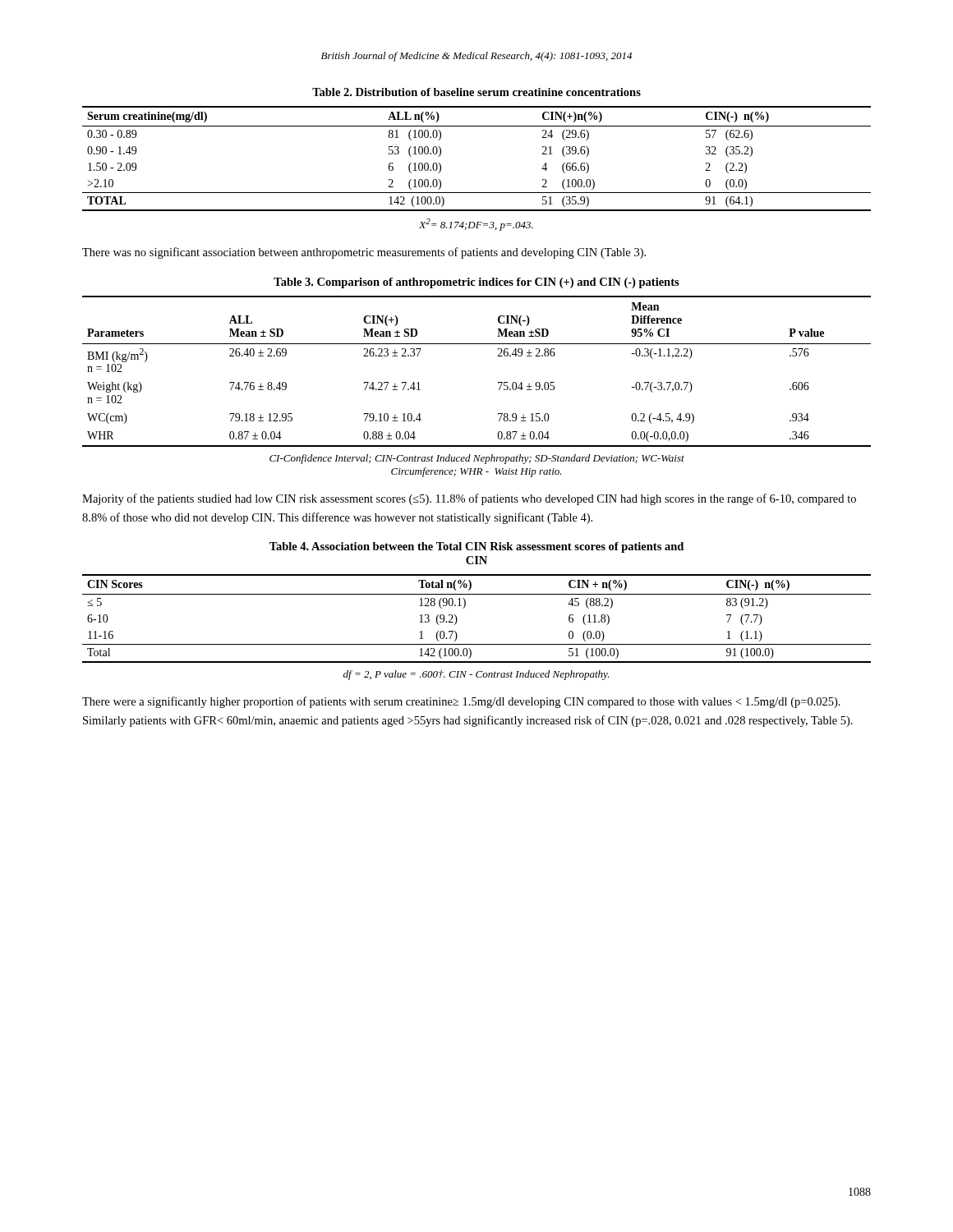Select the caption with the text "Table 4. Association"
The width and height of the screenshot is (953, 1232).
click(x=476, y=554)
